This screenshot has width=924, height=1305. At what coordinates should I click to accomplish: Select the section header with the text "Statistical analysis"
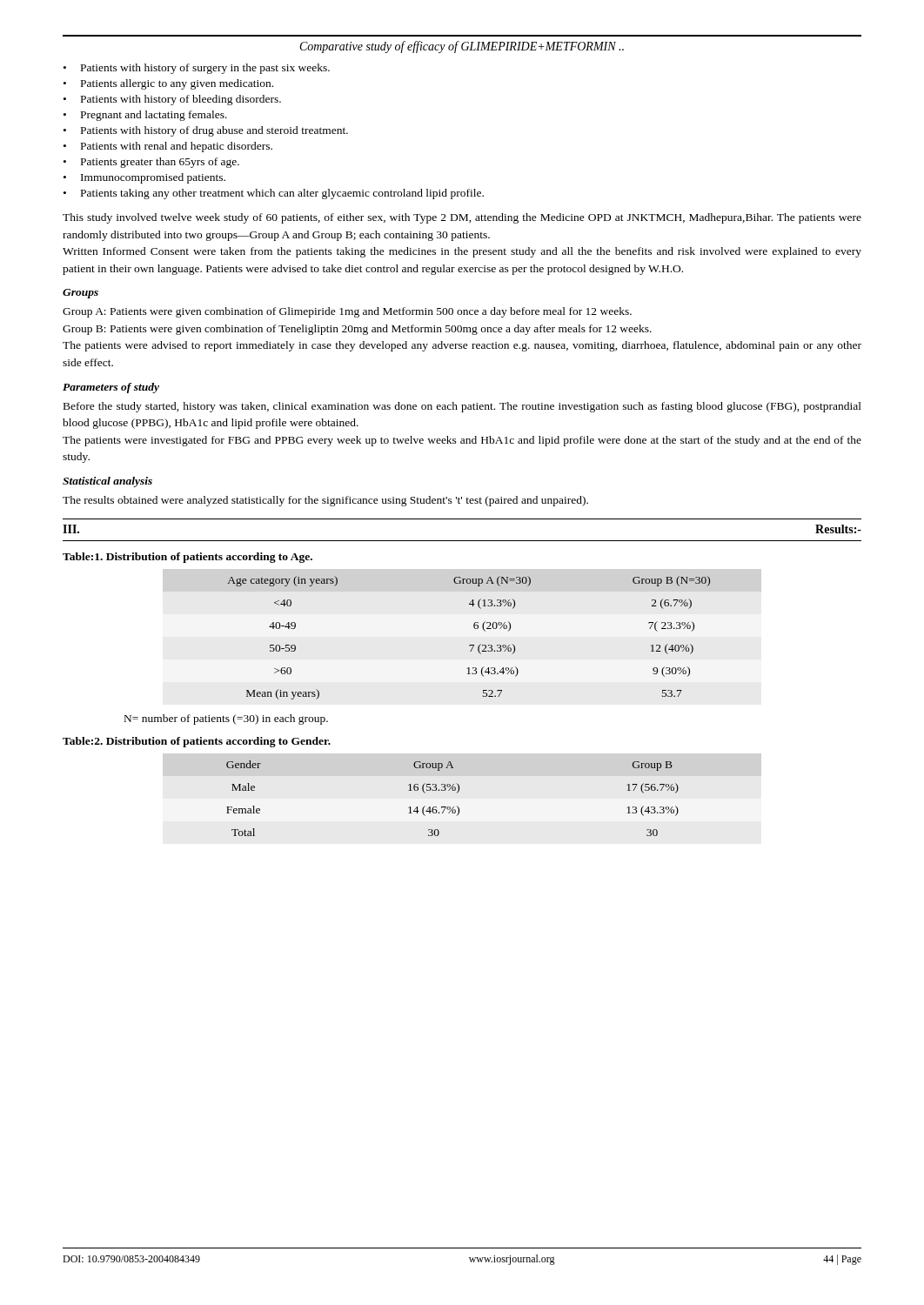click(x=108, y=481)
